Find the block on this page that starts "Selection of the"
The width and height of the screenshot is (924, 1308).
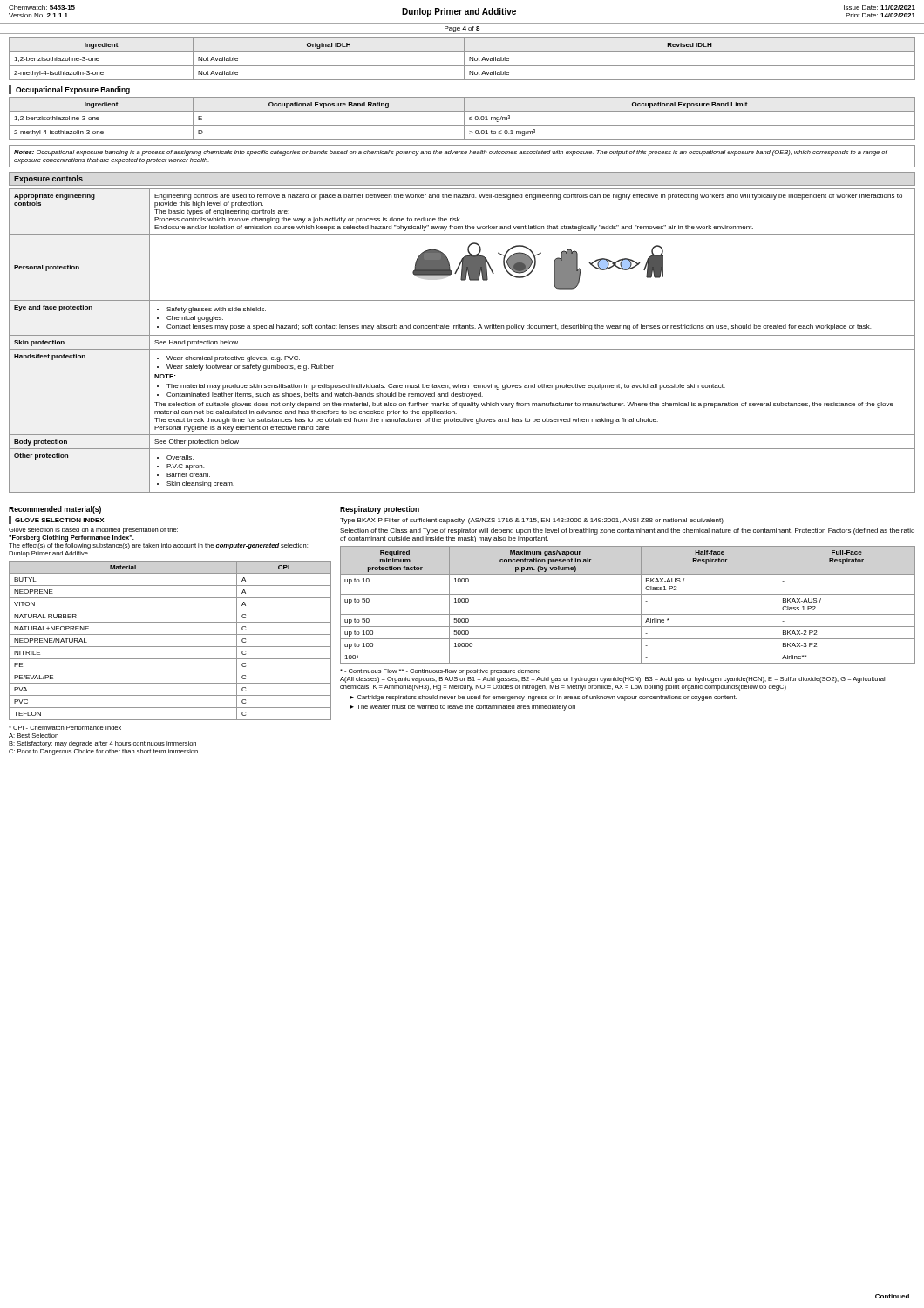[627, 535]
